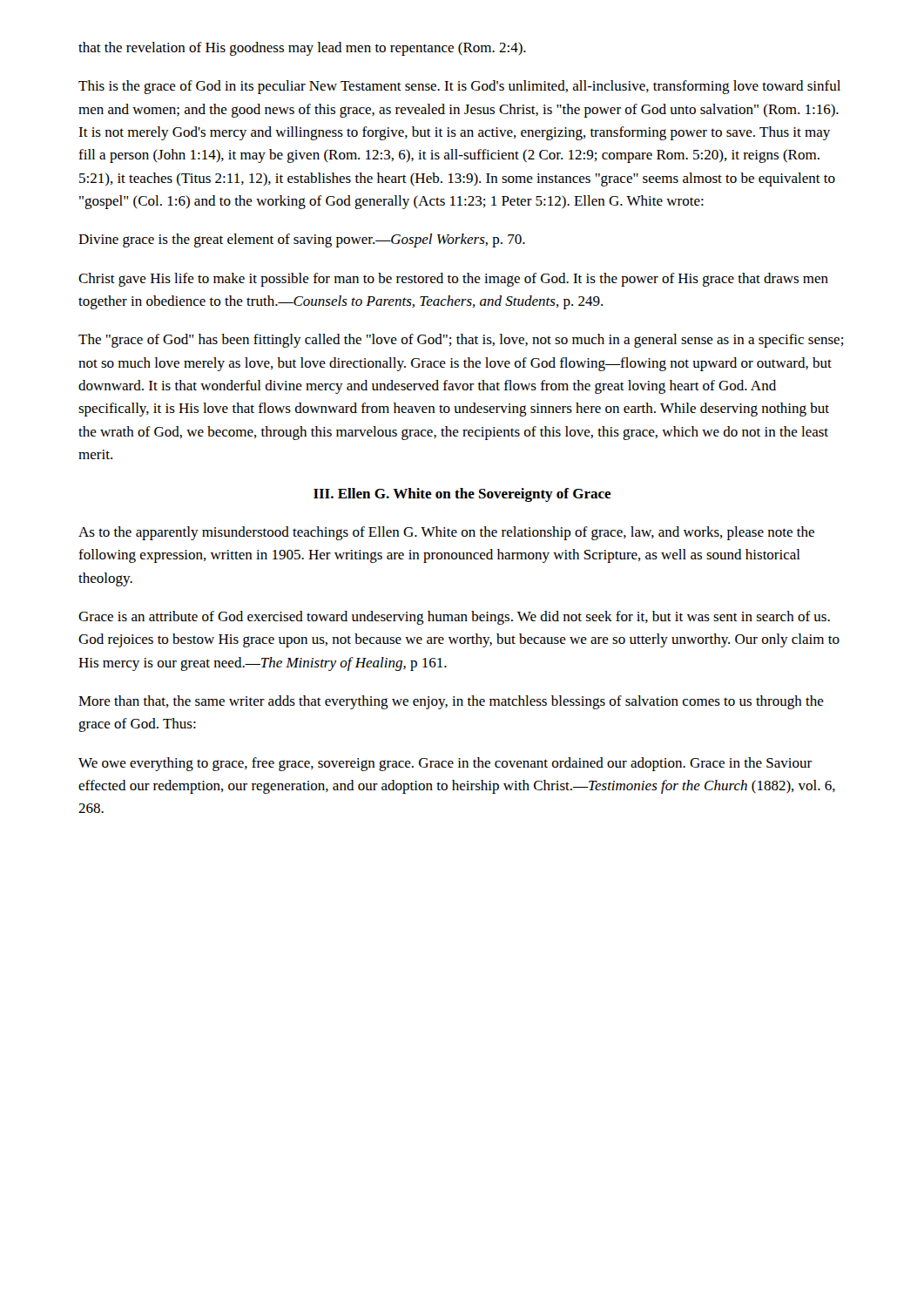
Task: Select the text block with the text "More than that, the same"
Action: point(451,712)
